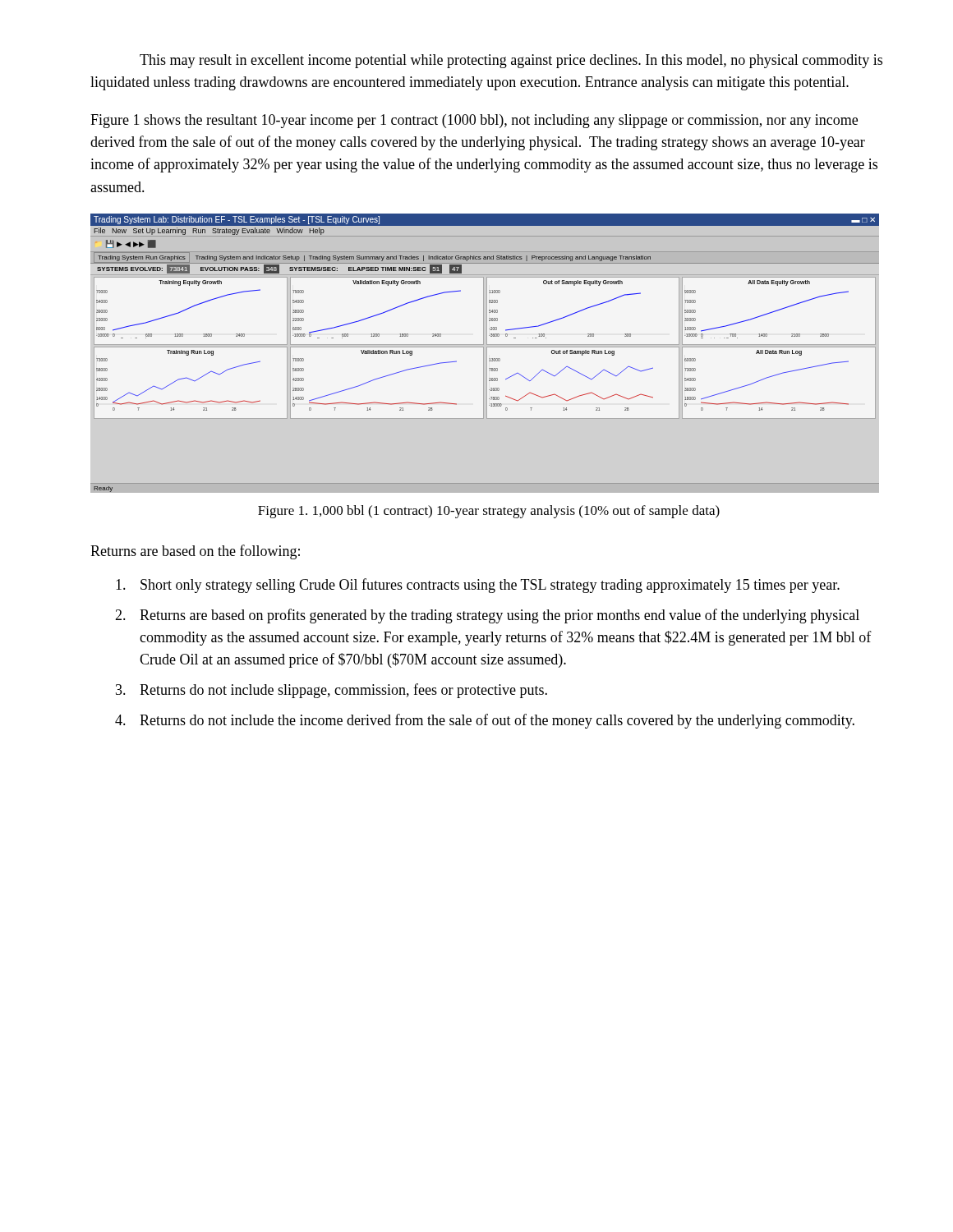Viewport: 953px width, 1232px height.
Task: Find the text block with the text "Figure 1 shows the"
Action: 484,153
